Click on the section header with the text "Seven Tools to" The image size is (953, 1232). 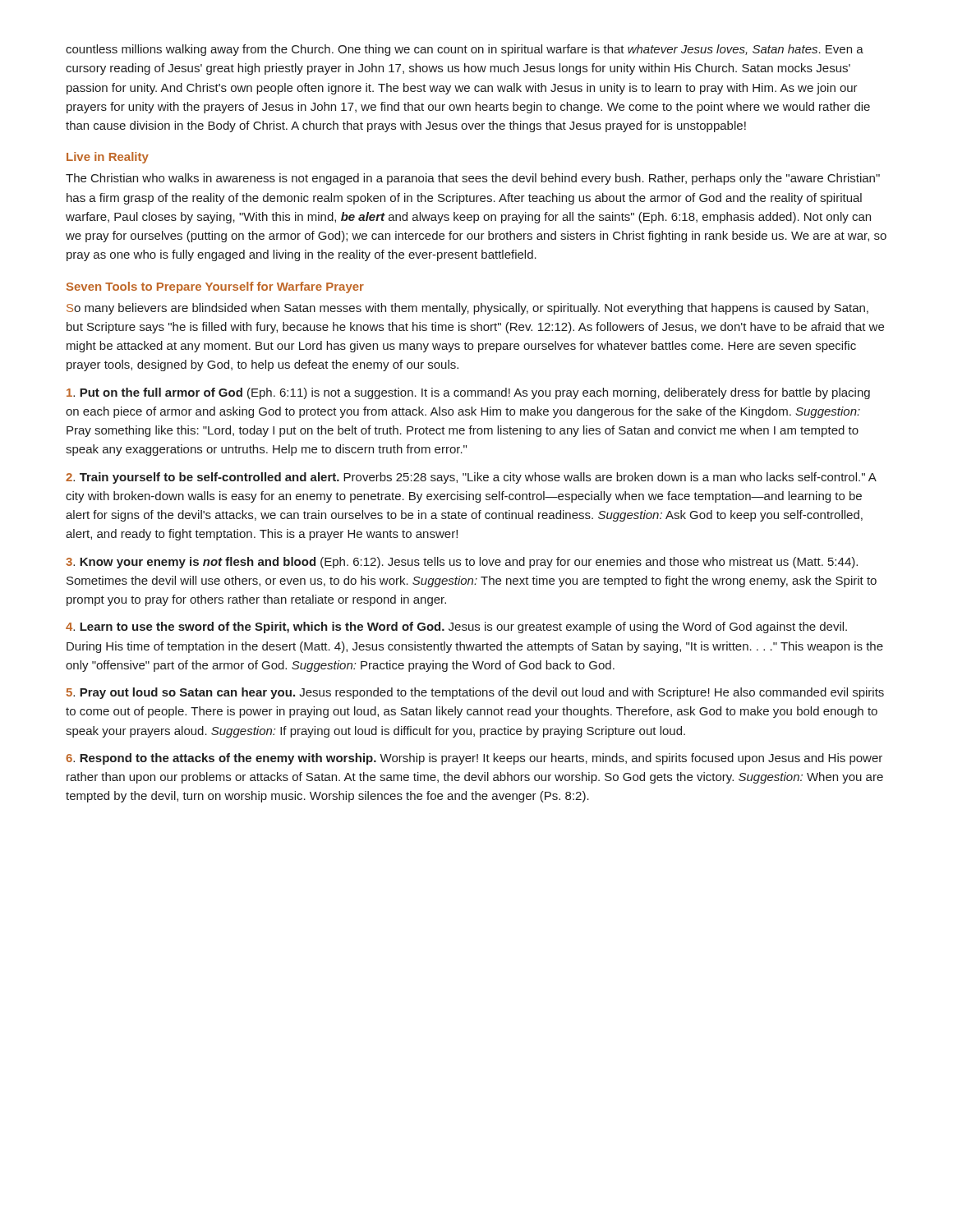tap(215, 286)
